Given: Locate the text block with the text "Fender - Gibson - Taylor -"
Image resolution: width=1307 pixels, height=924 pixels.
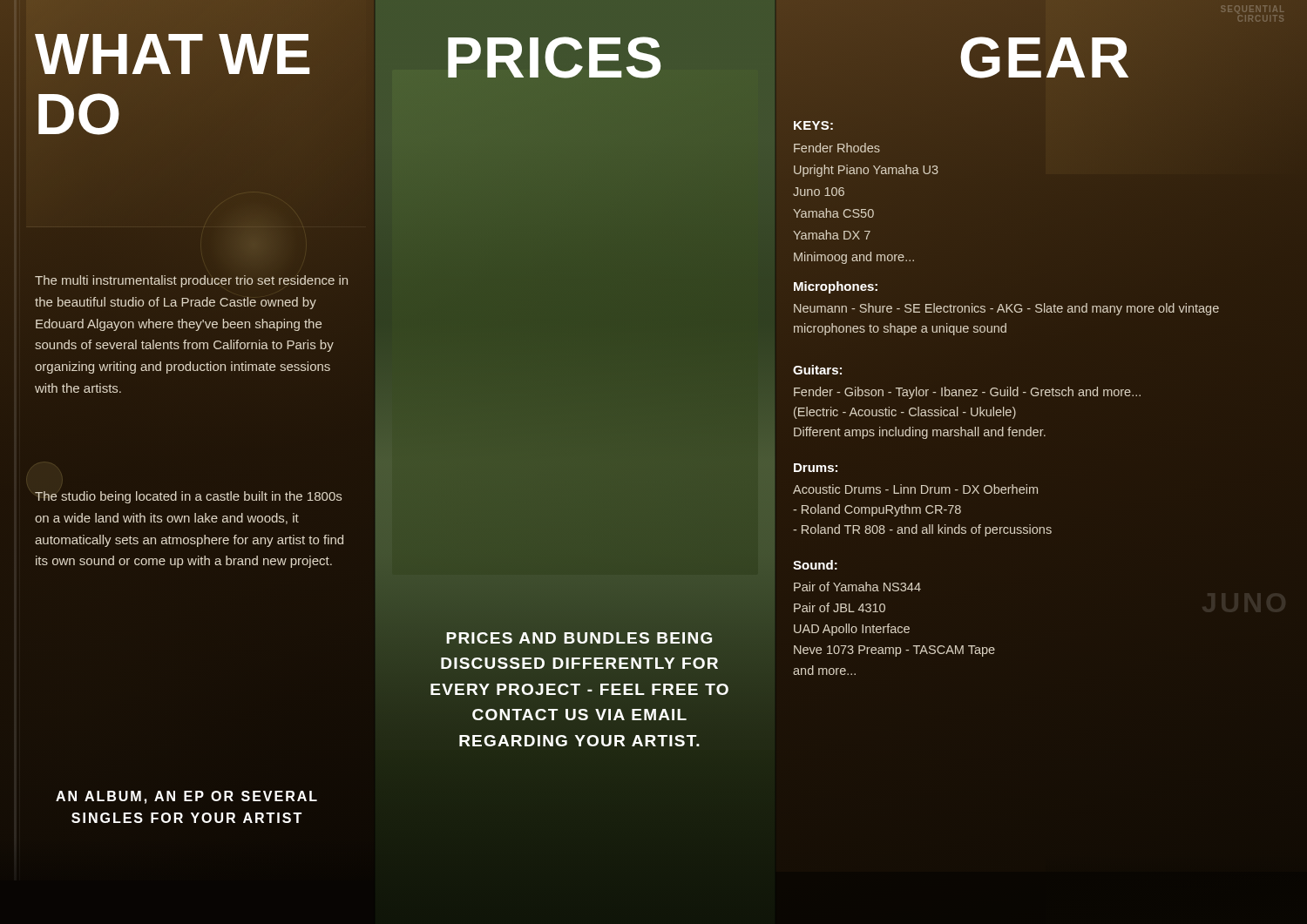Looking at the screenshot, I should (967, 412).
